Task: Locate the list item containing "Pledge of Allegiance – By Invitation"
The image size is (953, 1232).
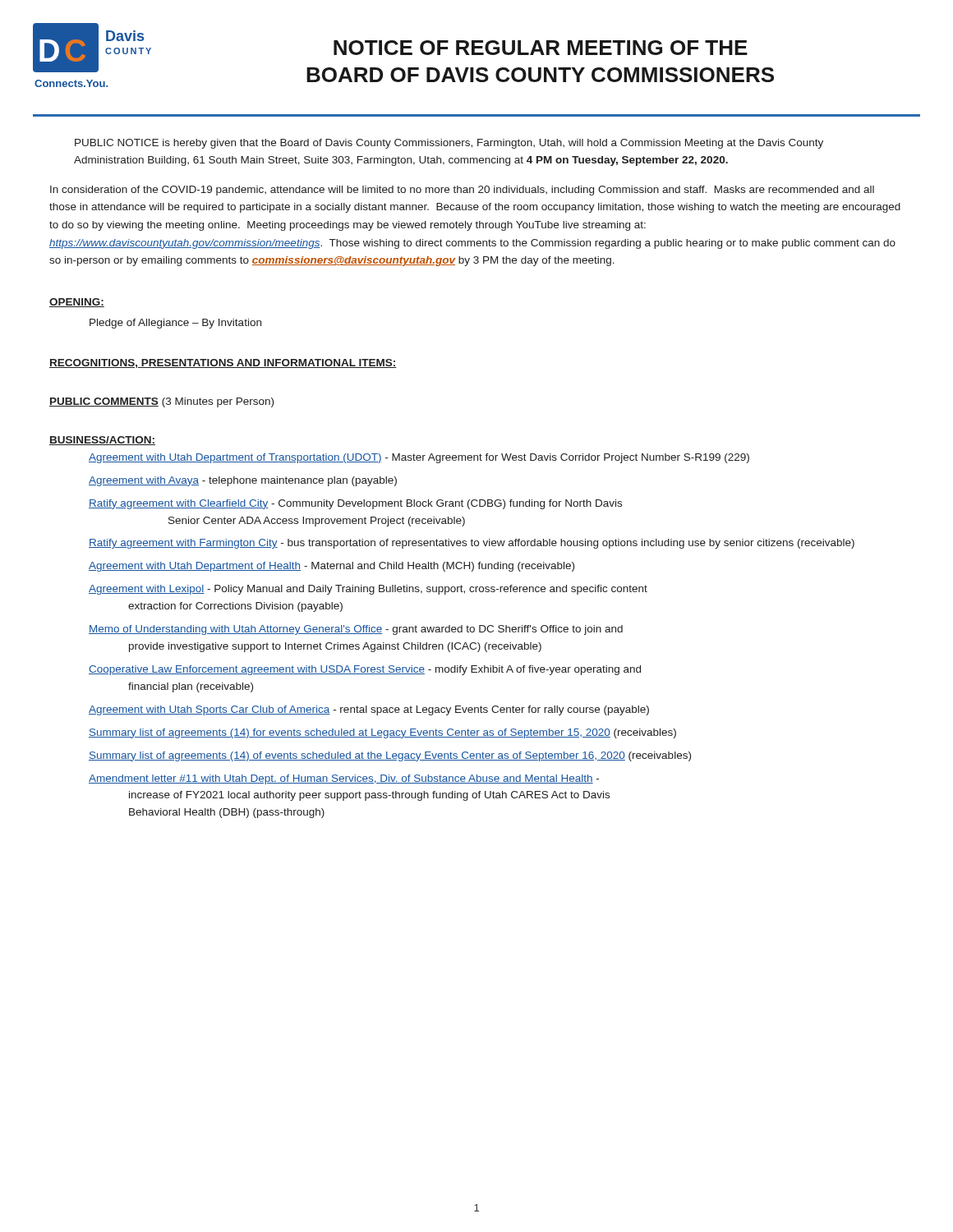Action: 175,322
